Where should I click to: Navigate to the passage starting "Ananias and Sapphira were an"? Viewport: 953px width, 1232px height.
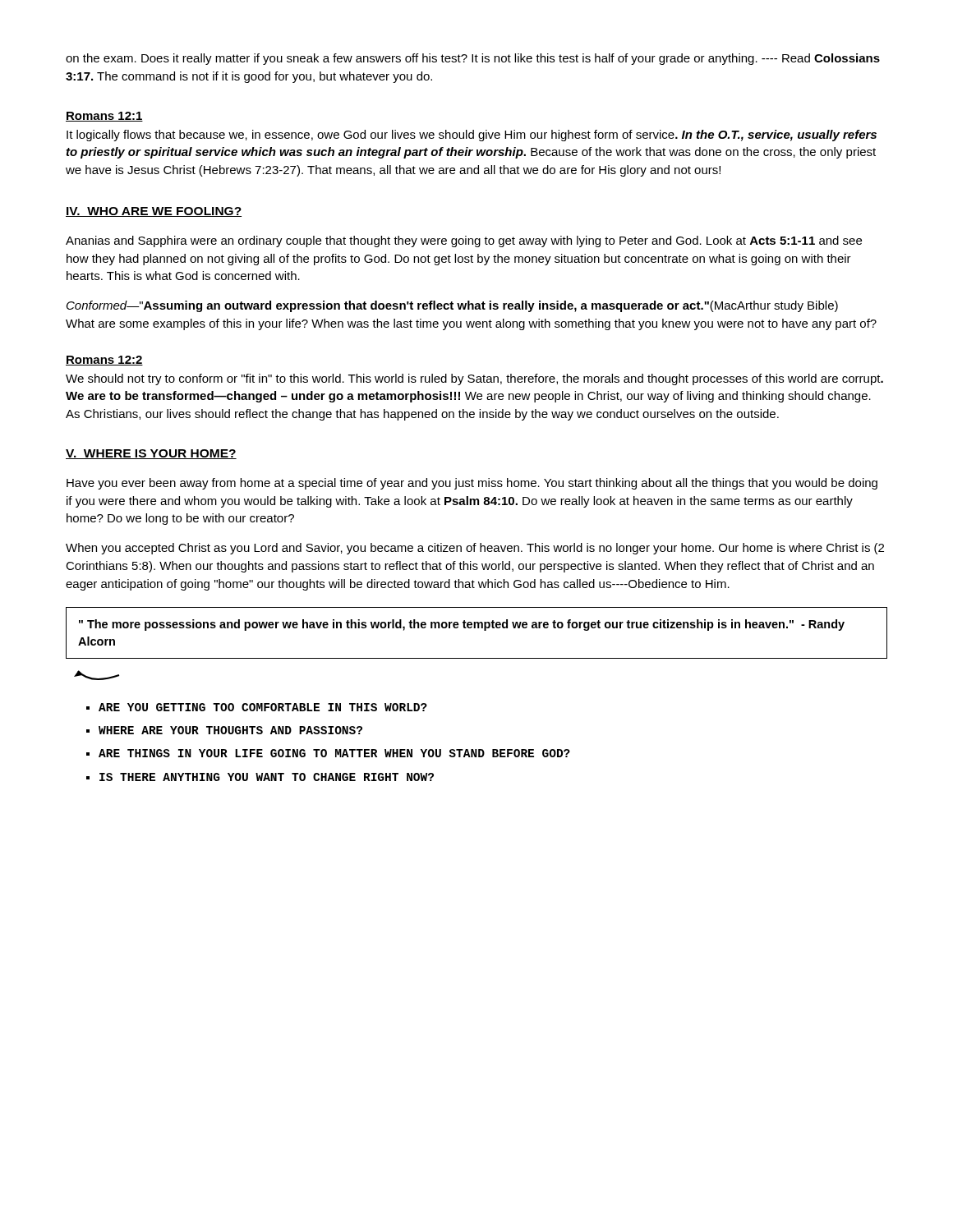(x=464, y=258)
